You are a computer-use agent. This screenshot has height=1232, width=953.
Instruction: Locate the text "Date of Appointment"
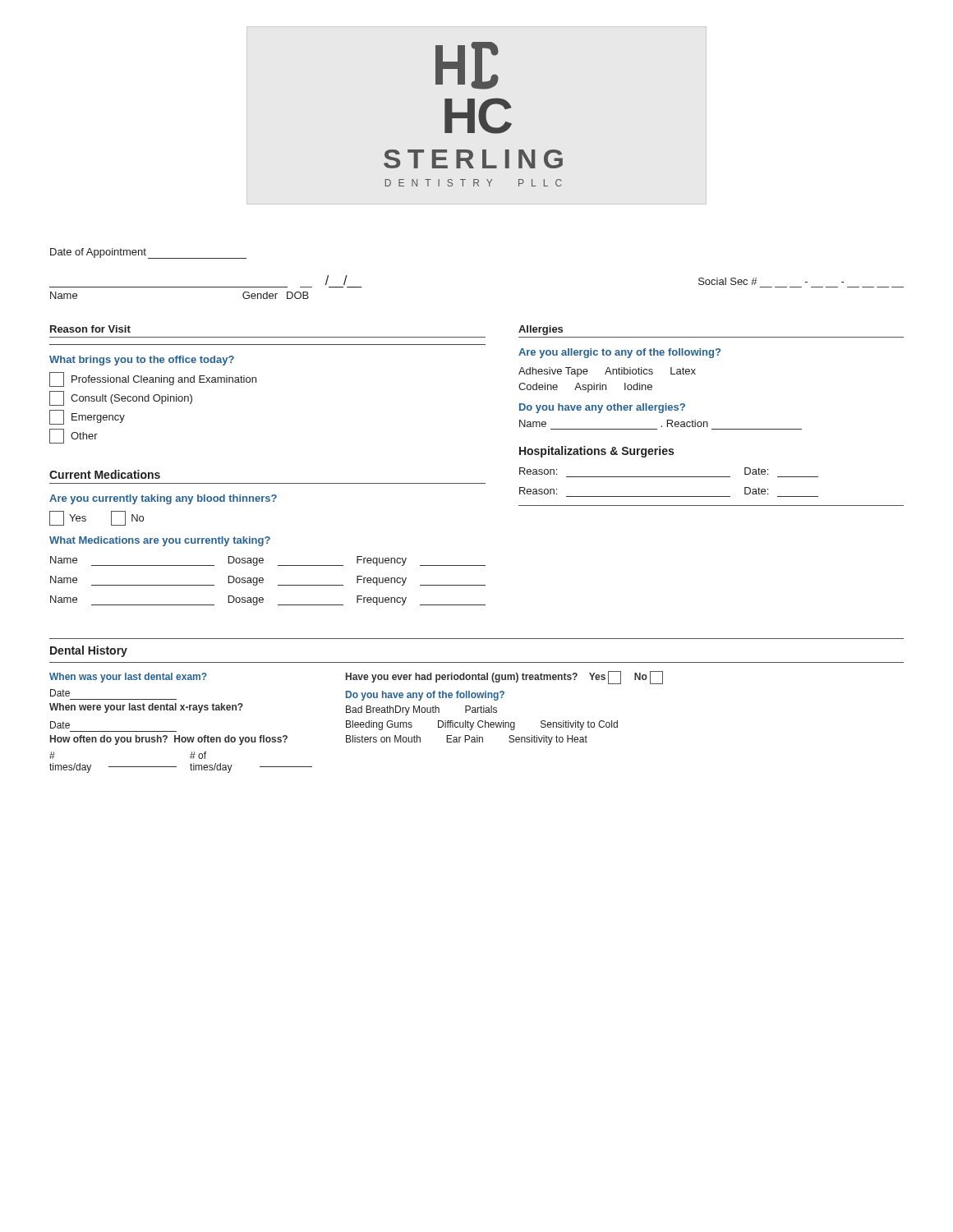[x=148, y=252]
